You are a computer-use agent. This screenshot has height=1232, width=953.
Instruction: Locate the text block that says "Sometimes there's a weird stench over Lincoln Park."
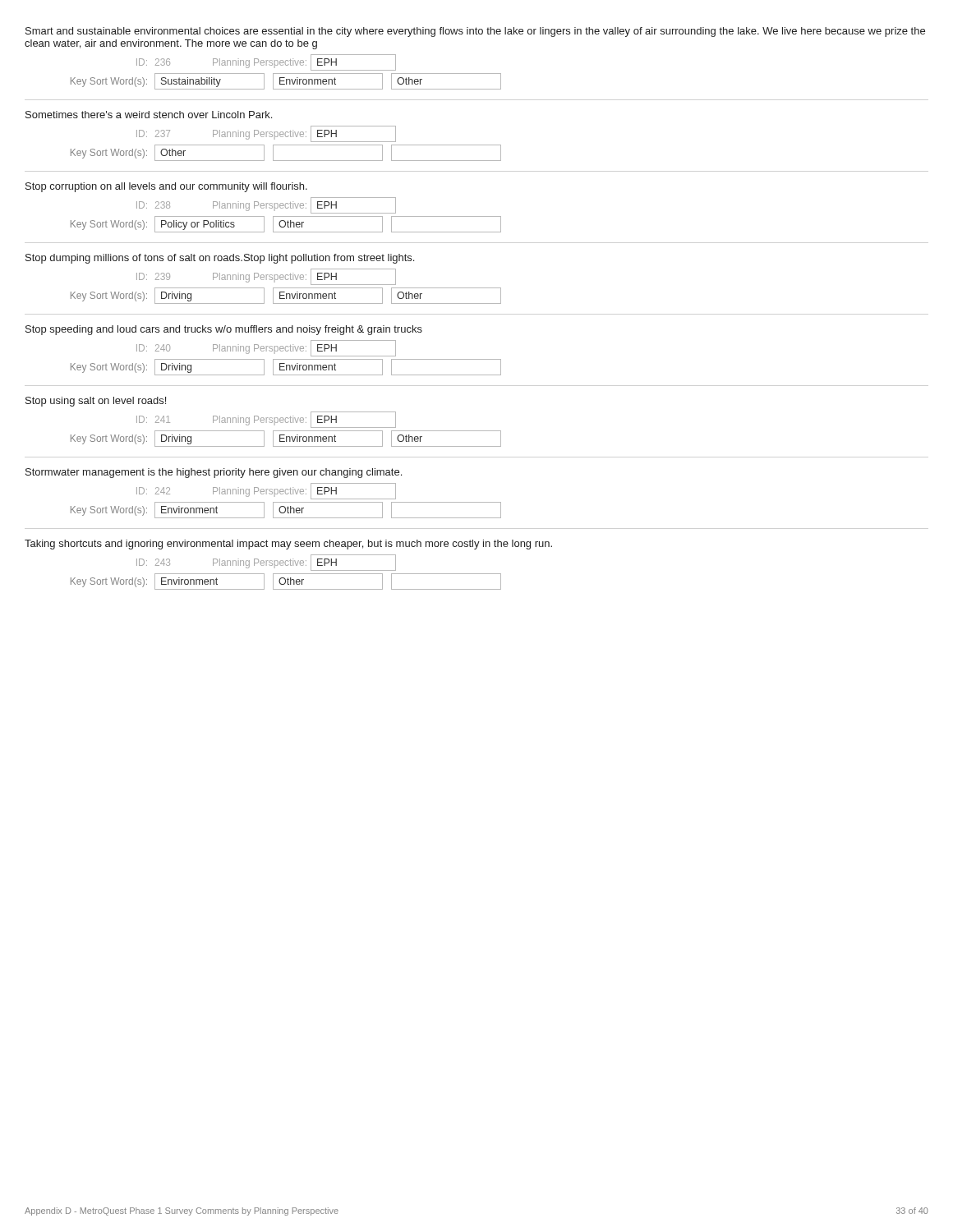click(x=476, y=135)
